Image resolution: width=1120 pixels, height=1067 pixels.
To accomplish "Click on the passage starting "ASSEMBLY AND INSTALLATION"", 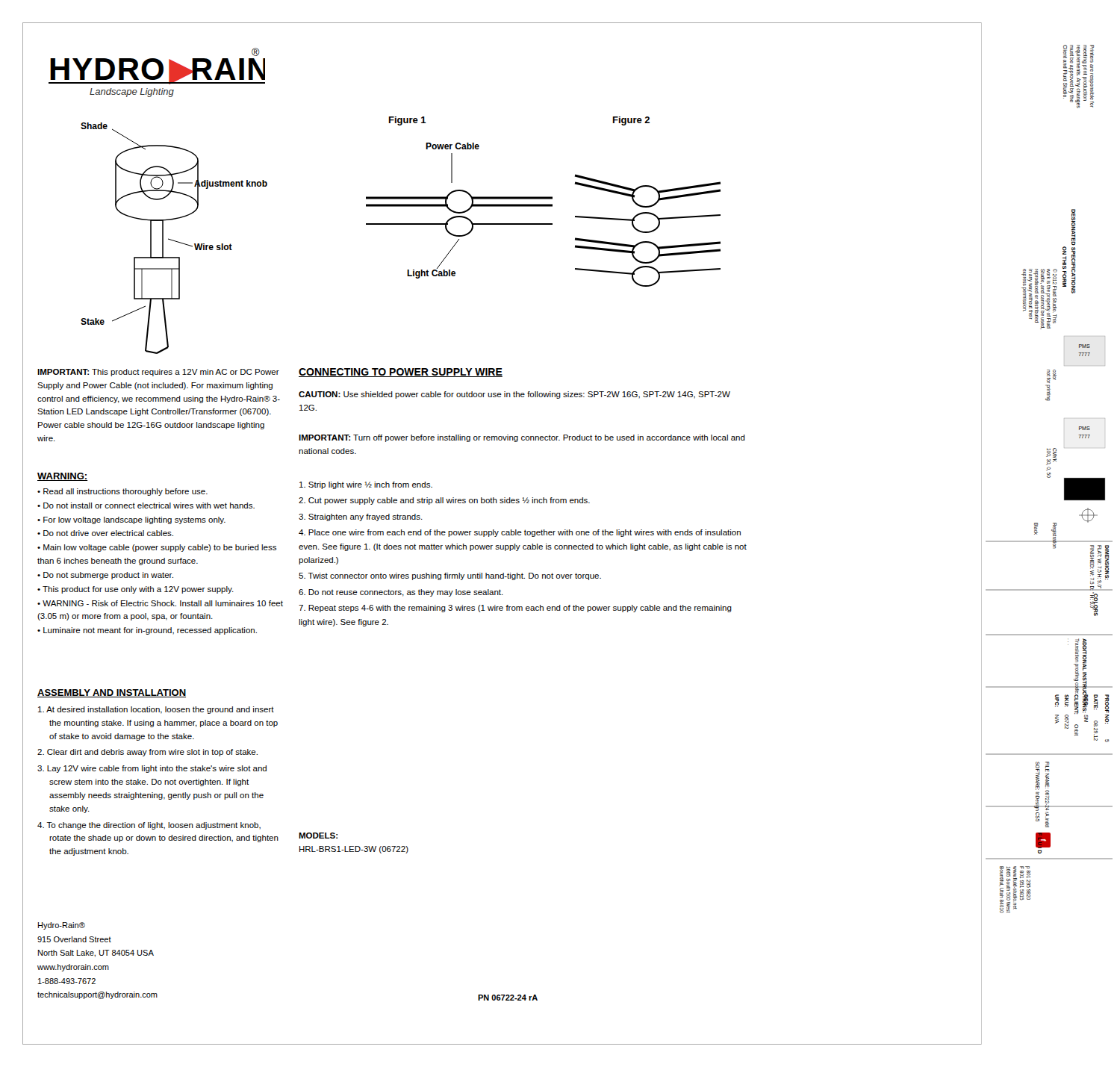I will coord(112,693).
